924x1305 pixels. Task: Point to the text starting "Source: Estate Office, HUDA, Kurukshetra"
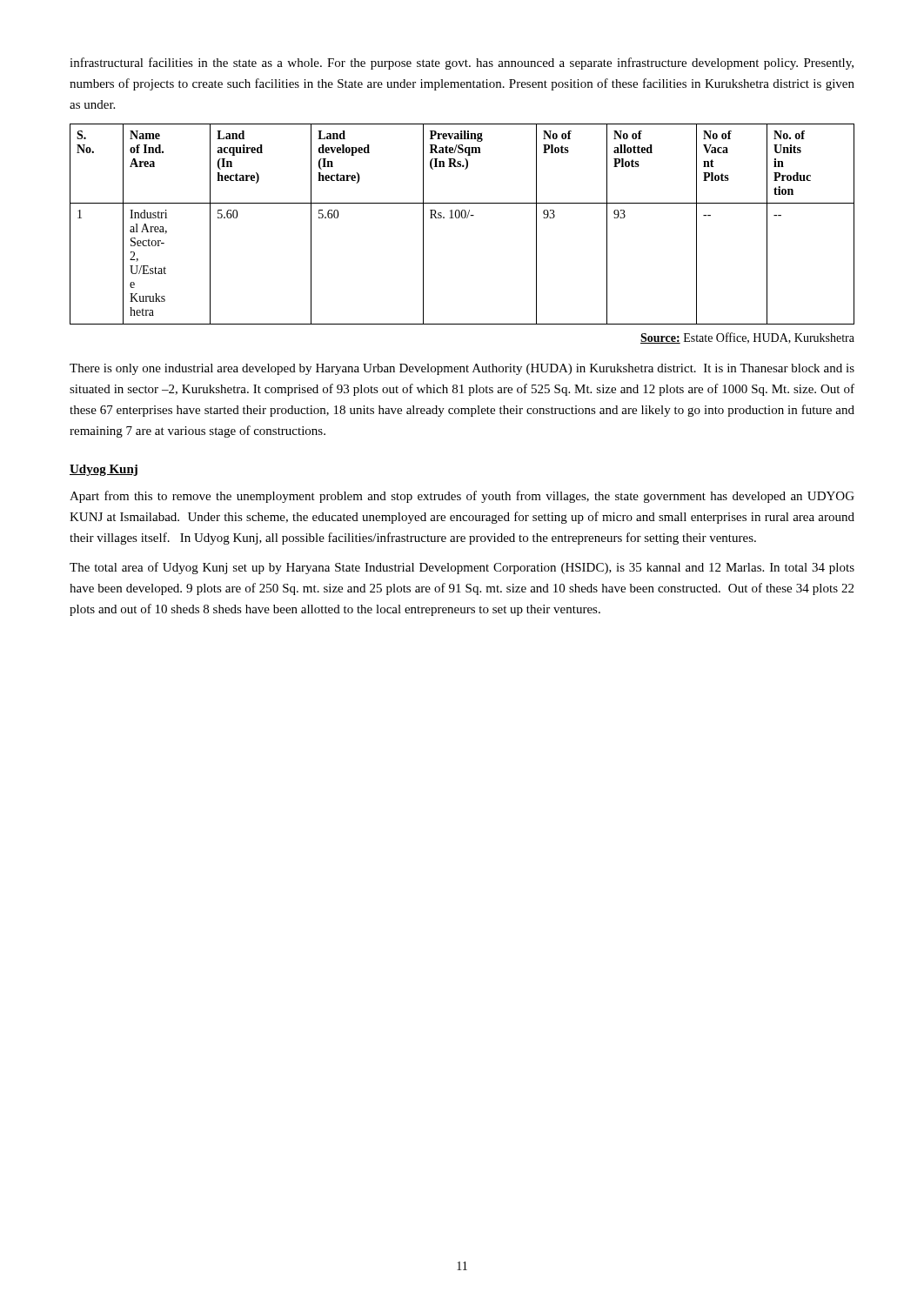click(x=747, y=338)
